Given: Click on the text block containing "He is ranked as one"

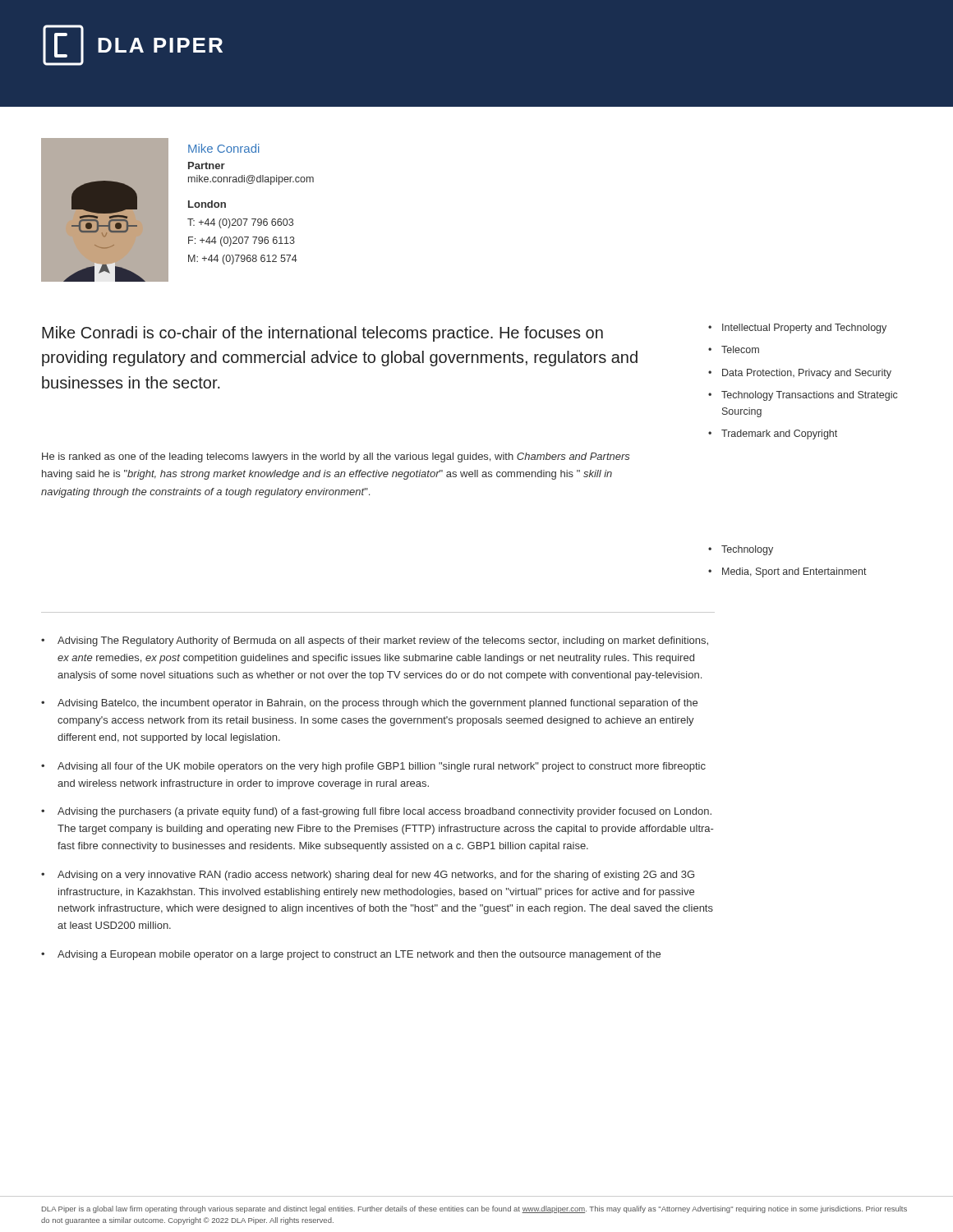Looking at the screenshot, I should click(x=351, y=474).
